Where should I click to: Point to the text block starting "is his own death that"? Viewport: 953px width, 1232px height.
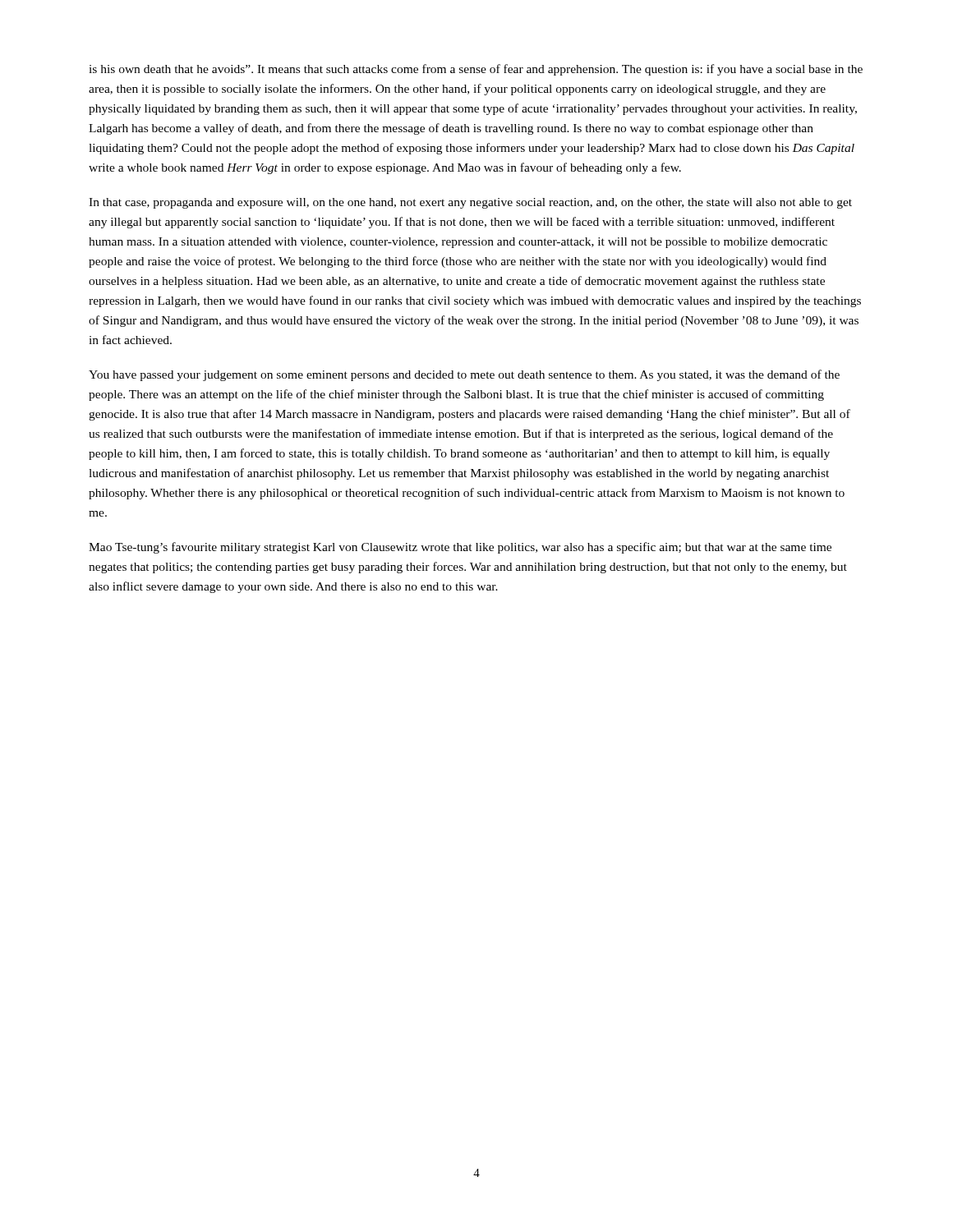tap(476, 118)
